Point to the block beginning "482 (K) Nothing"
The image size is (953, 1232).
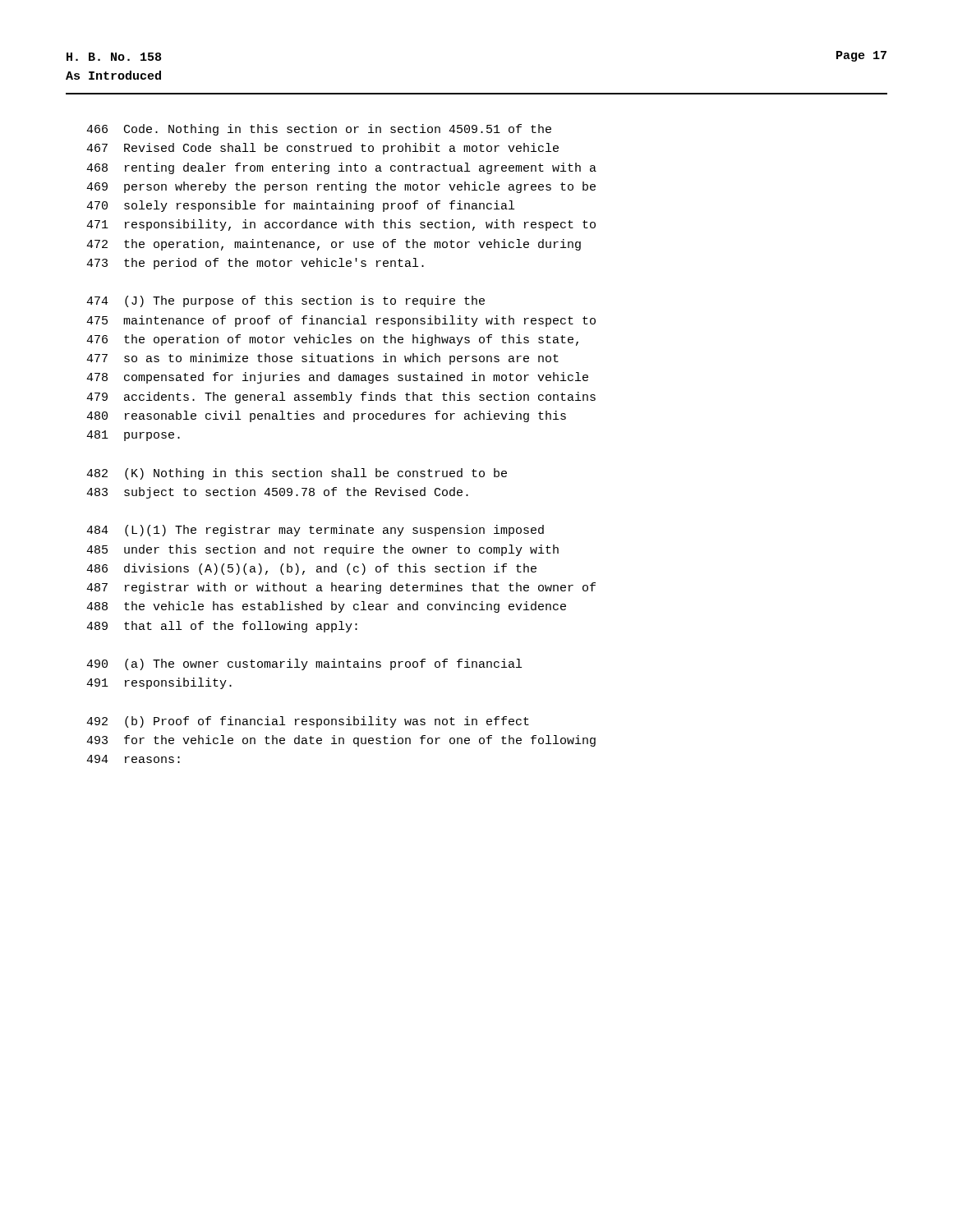[x=476, y=484]
